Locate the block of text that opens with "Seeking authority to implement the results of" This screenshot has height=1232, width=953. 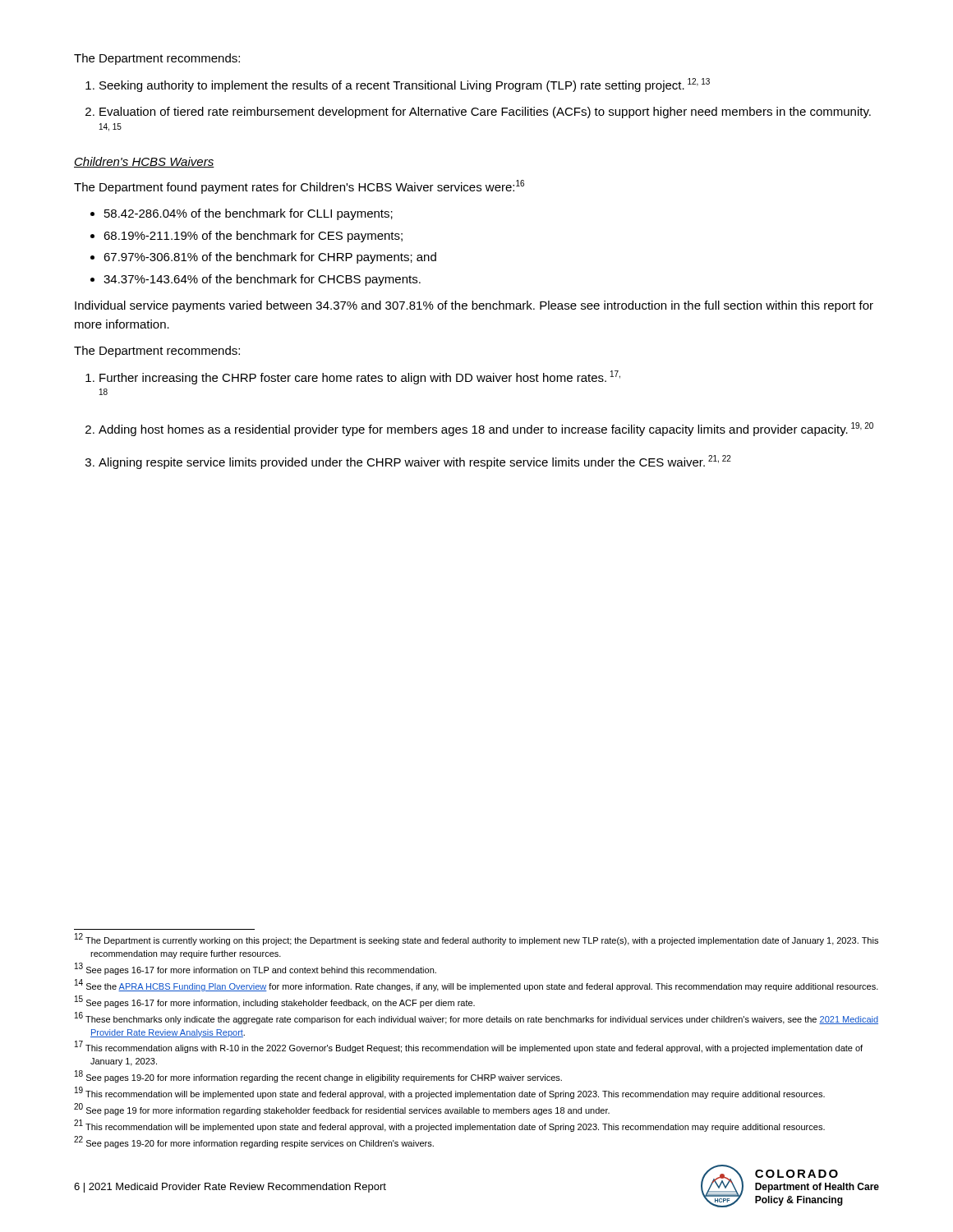489,85
